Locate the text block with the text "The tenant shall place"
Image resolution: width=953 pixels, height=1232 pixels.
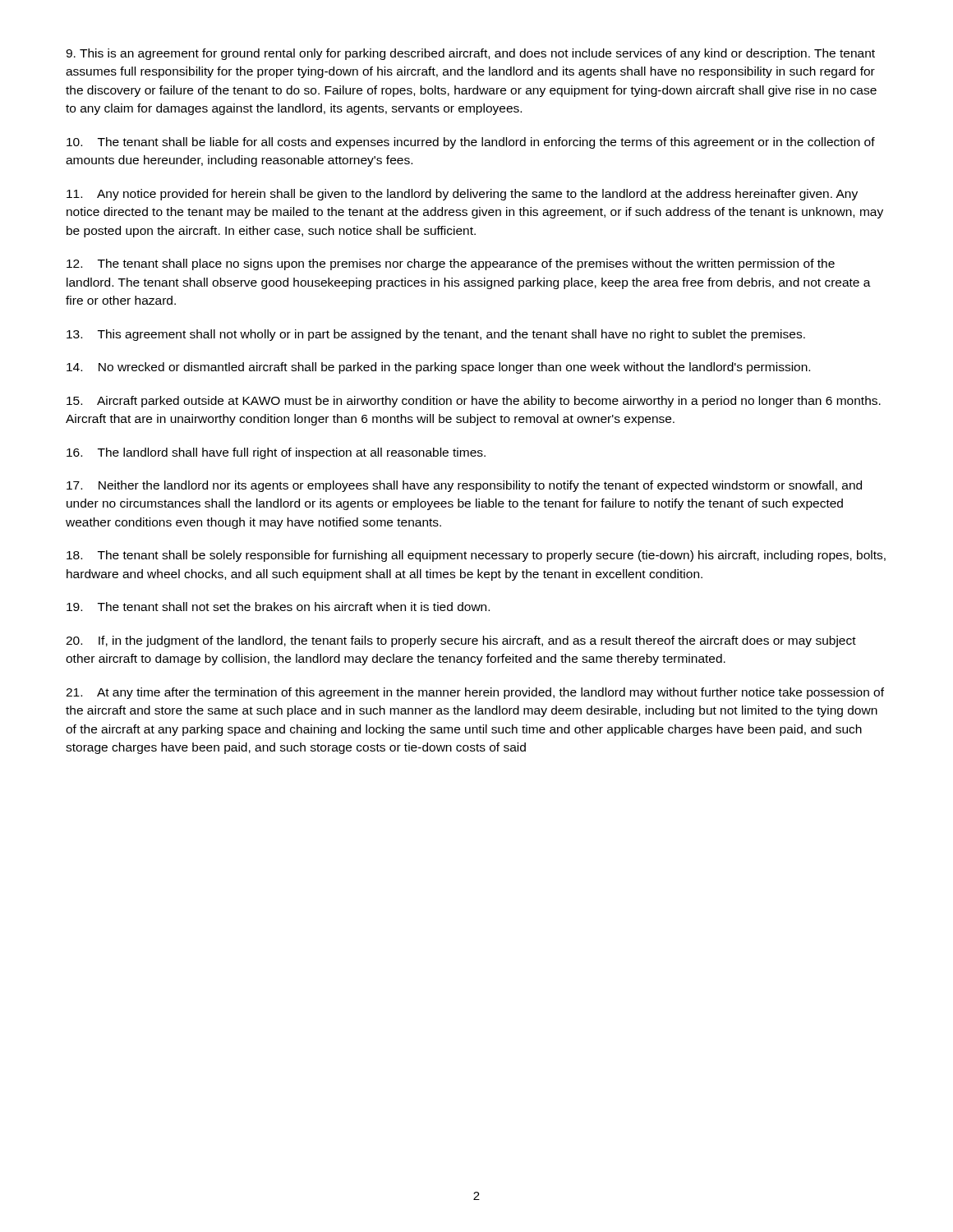point(468,282)
